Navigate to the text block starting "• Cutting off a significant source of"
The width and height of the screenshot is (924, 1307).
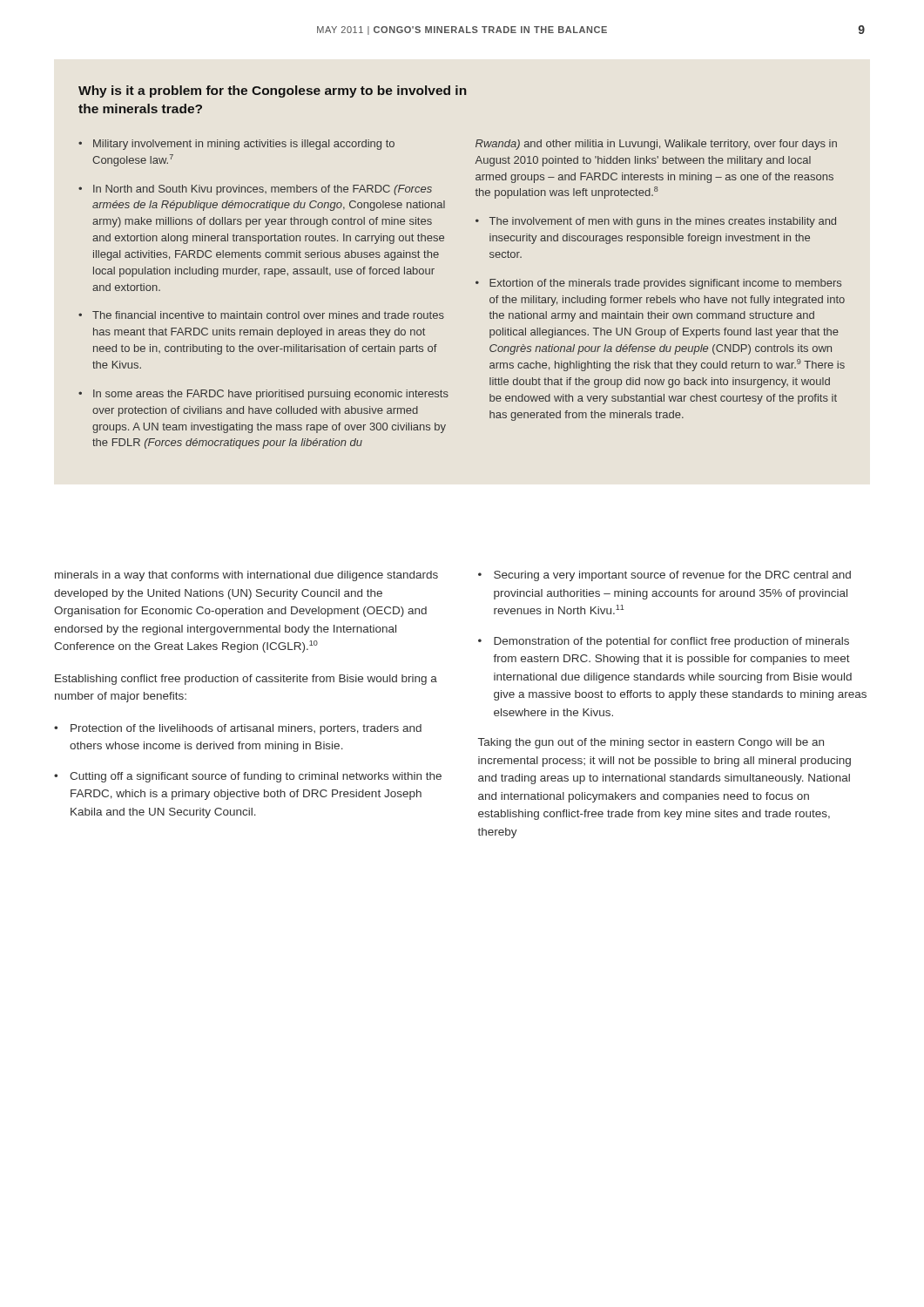pyautogui.click(x=248, y=793)
